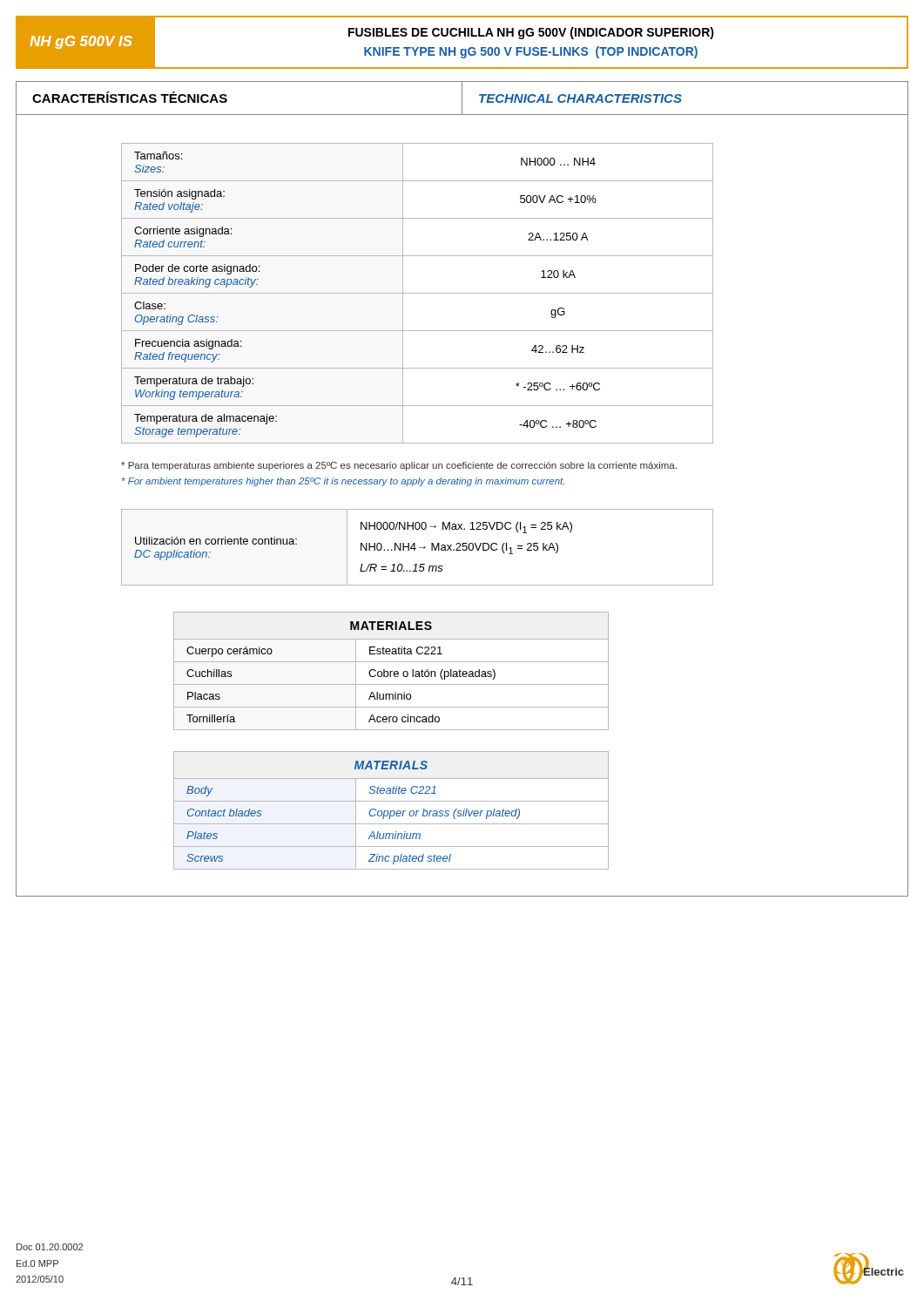This screenshot has height=1307, width=924.
Task: Find the table that mentions "-40ºC … +80ºC"
Action: [x=497, y=293]
